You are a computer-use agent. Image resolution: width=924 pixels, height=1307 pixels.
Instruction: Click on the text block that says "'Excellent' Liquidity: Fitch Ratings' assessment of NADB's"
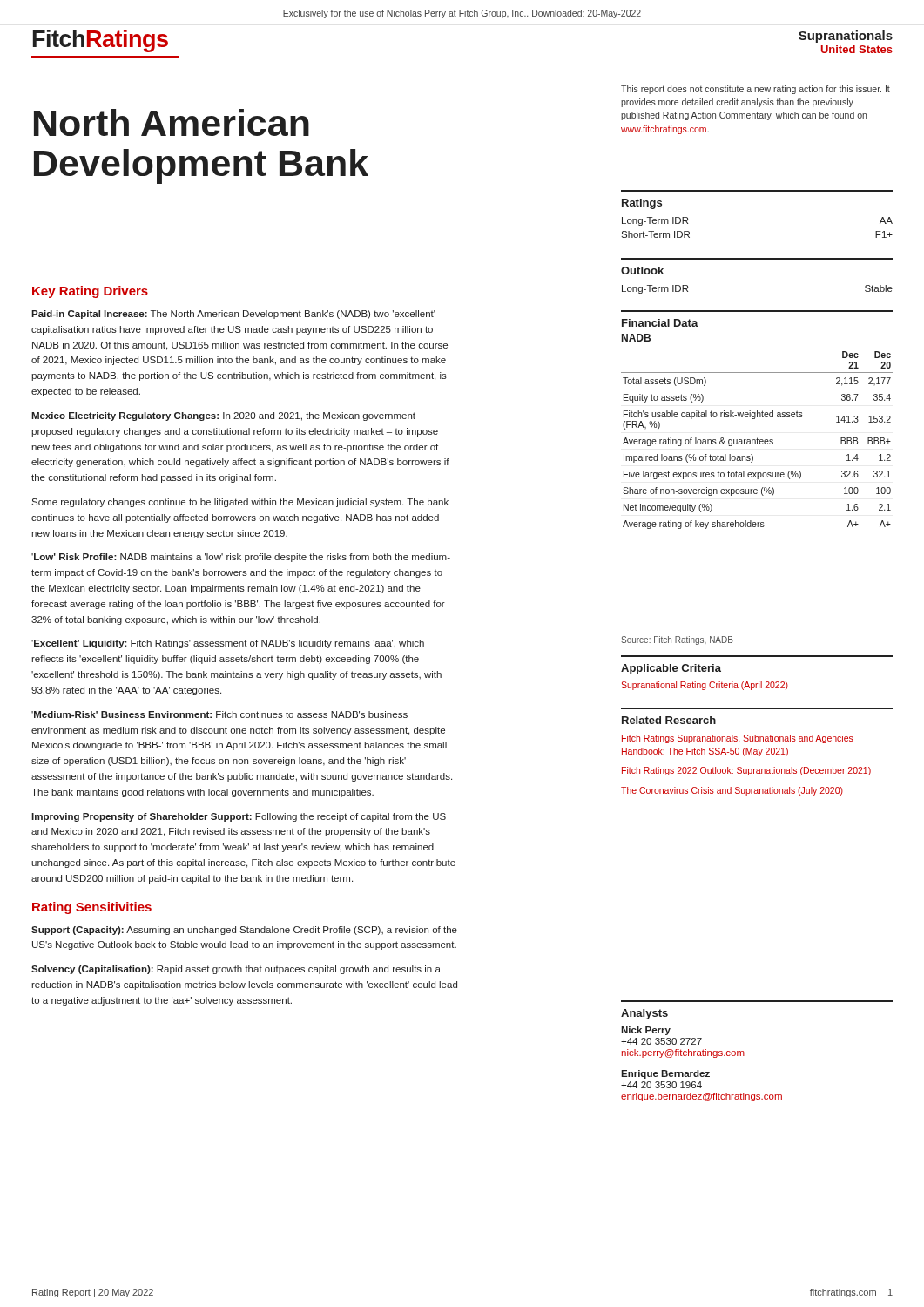(x=237, y=667)
